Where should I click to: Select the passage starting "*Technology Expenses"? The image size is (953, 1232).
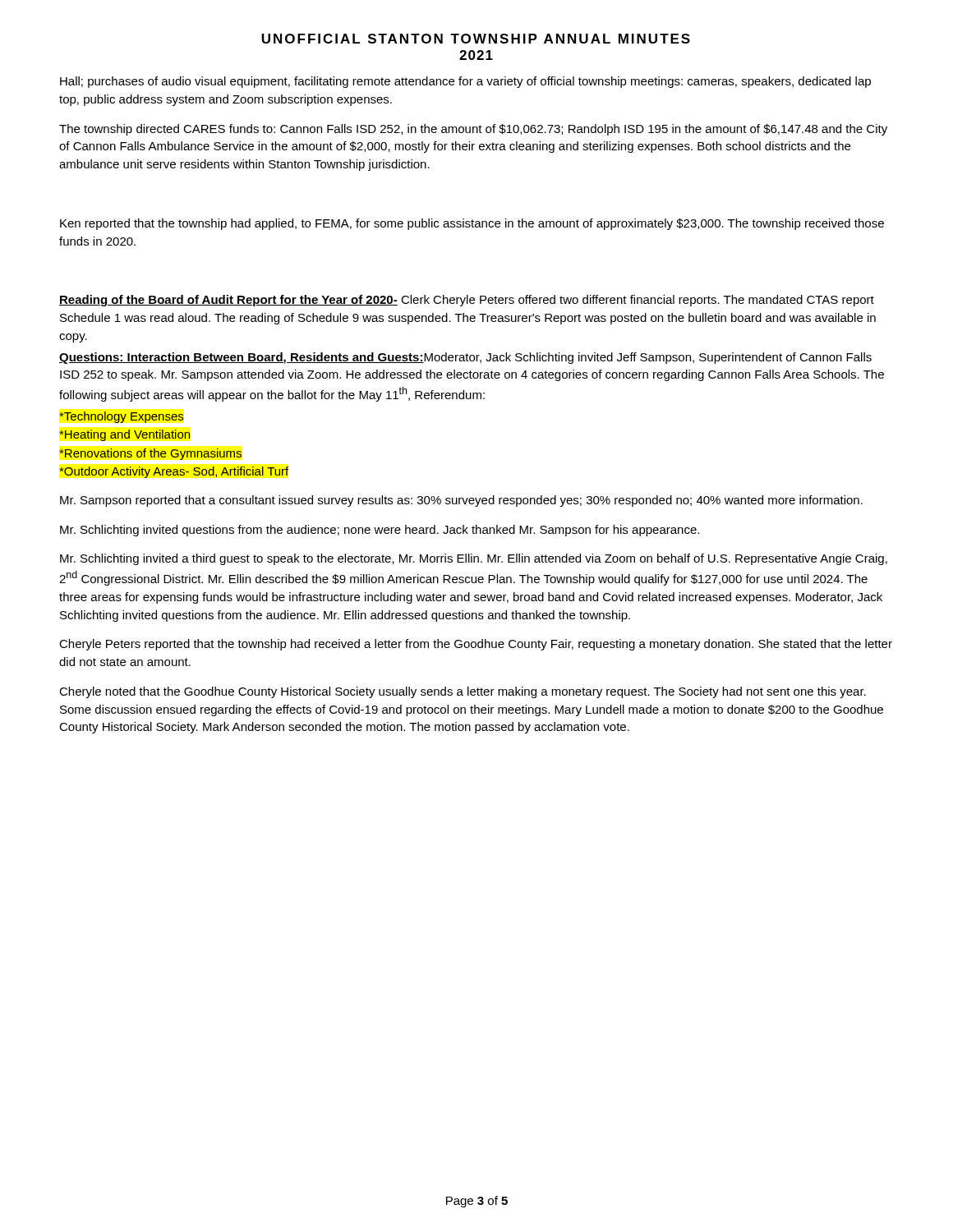tap(122, 416)
